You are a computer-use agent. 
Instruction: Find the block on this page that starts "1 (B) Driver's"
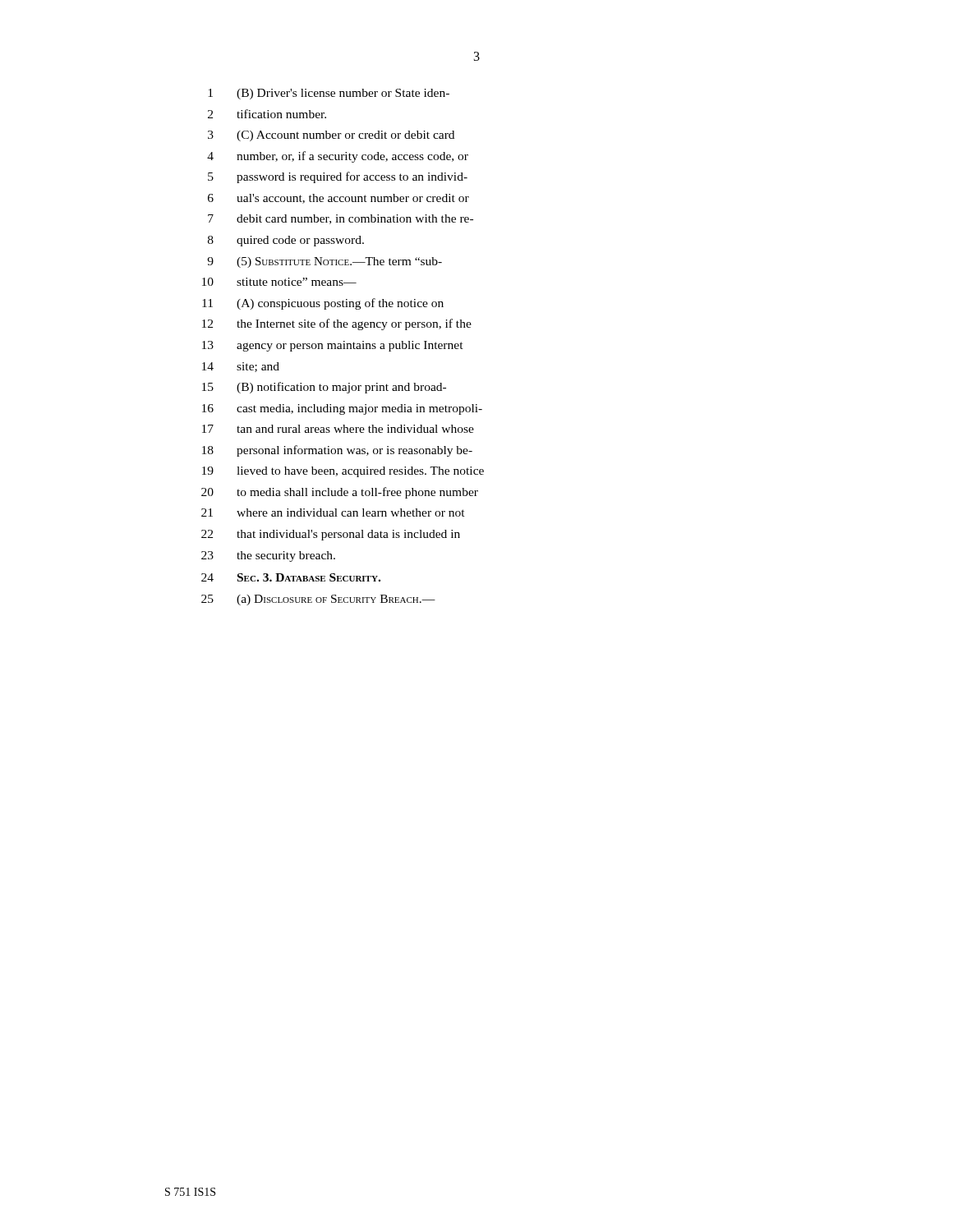pyautogui.click(x=329, y=94)
